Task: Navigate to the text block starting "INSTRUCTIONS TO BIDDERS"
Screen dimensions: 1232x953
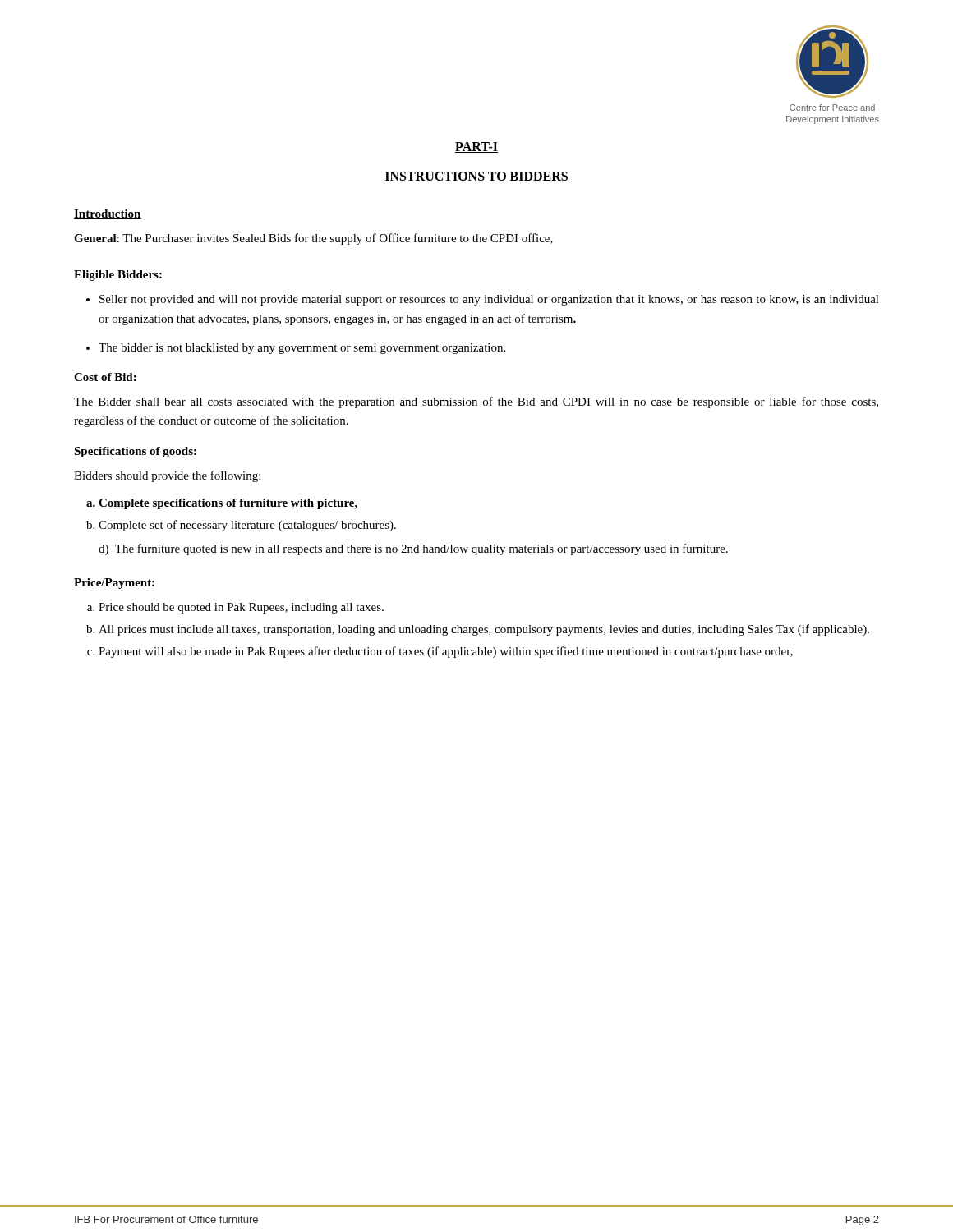Action: [476, 176]
